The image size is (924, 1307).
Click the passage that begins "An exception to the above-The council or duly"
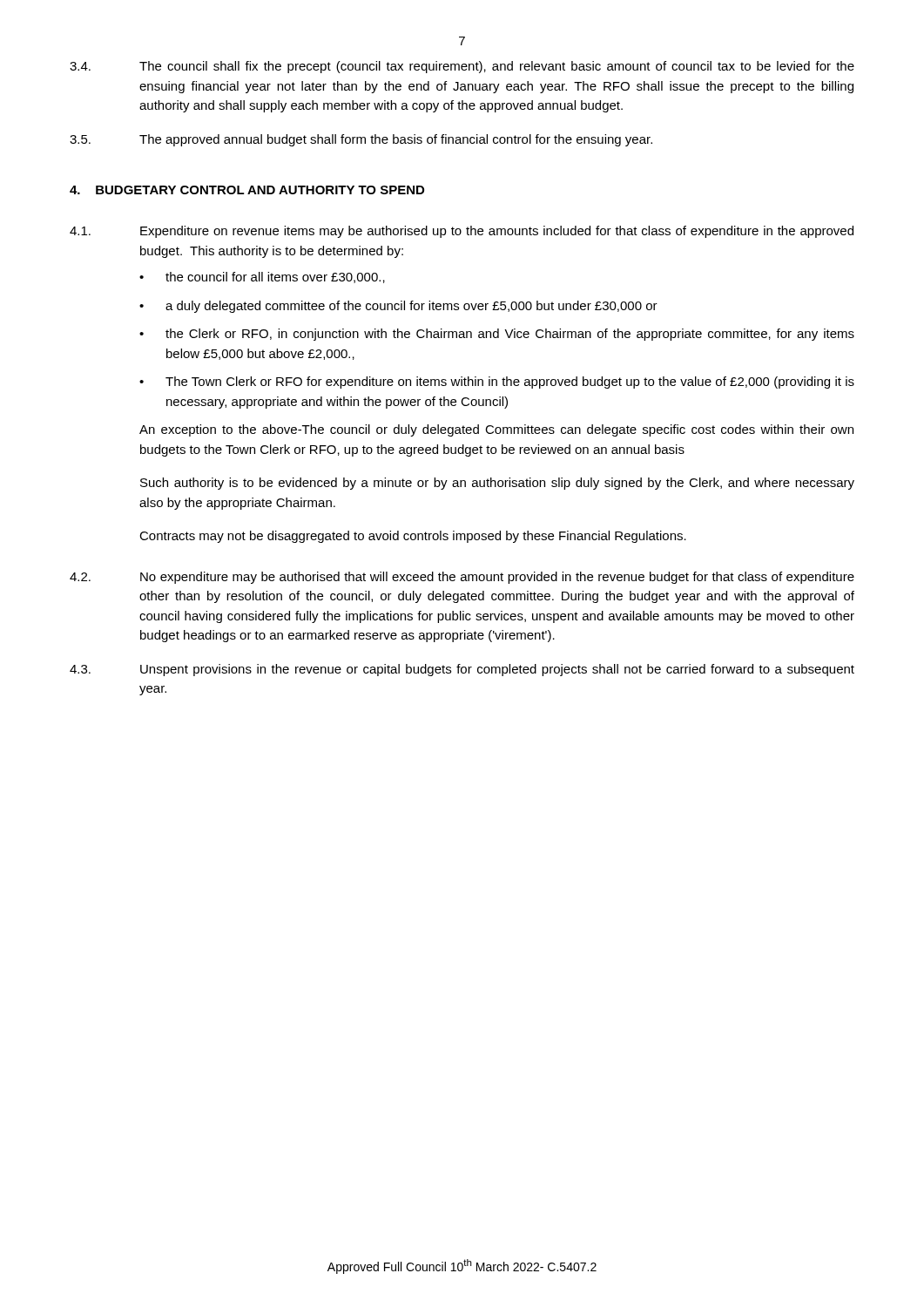pyautogui.click(x=497, y=439)
